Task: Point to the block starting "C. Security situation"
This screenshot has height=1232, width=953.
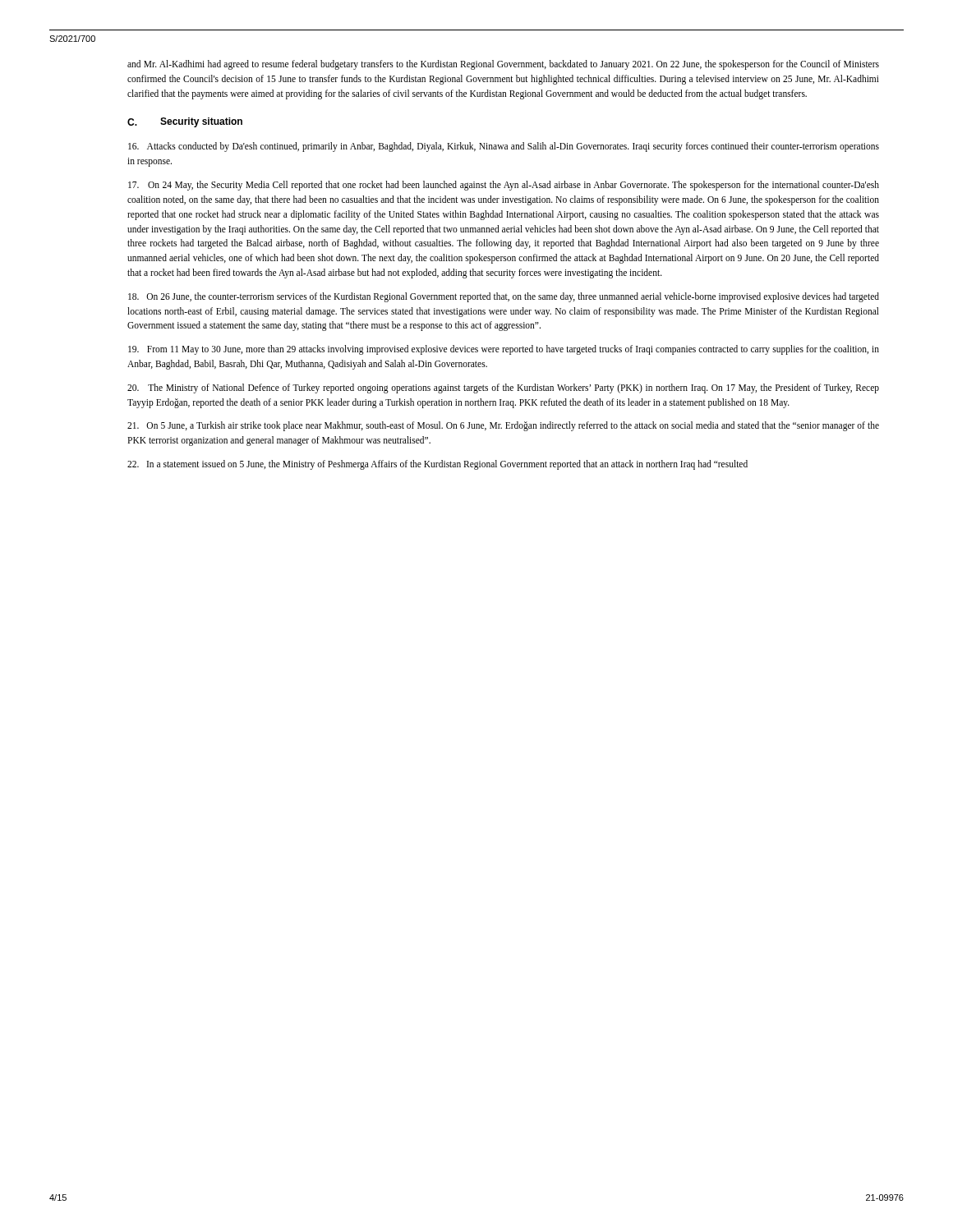Action: [185, 122]
